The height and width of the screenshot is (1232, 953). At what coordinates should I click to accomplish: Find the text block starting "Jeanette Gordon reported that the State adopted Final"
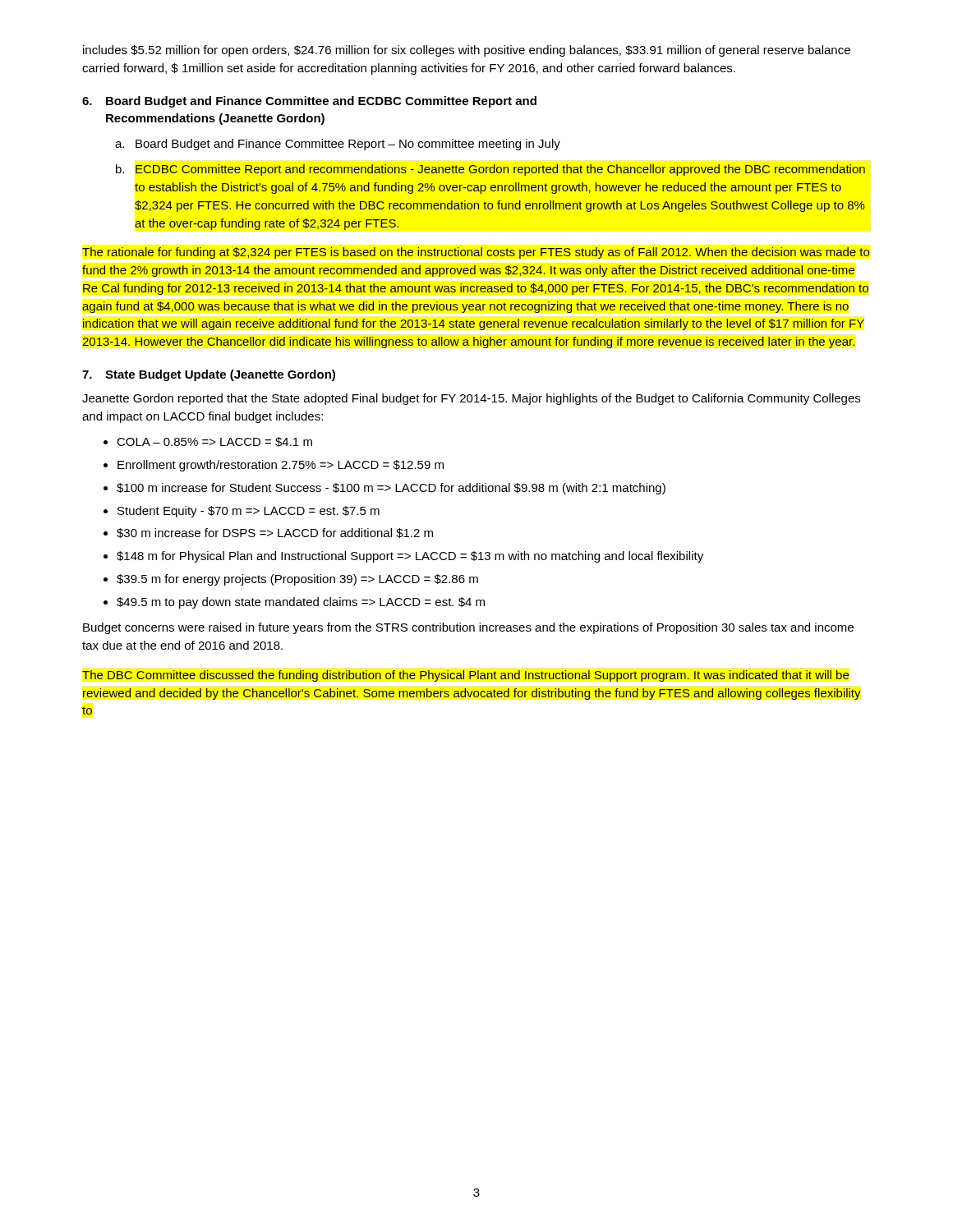pyautogui.click(x=471, y=407)
